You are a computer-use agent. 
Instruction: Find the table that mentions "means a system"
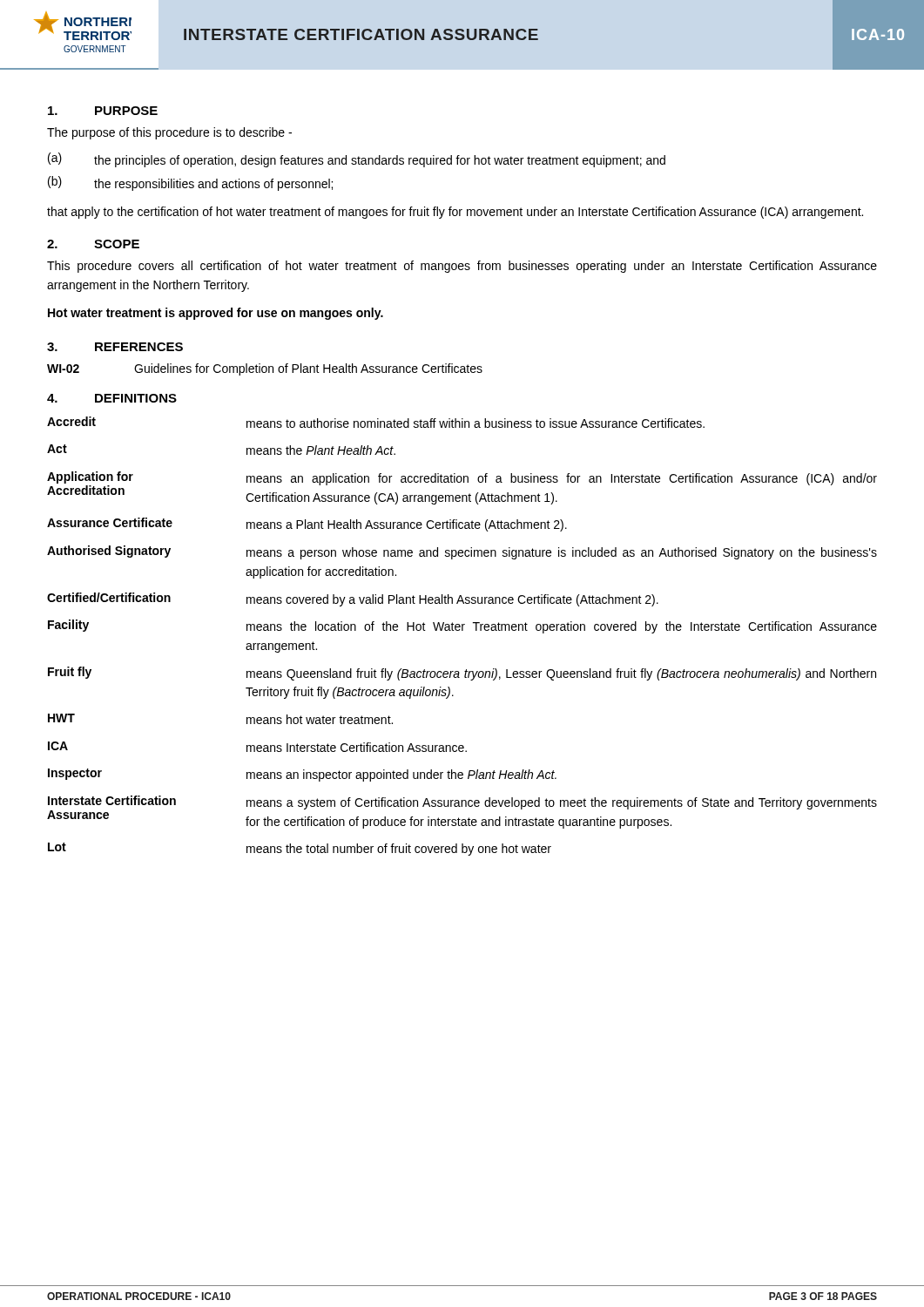click(x=462, y=637)
